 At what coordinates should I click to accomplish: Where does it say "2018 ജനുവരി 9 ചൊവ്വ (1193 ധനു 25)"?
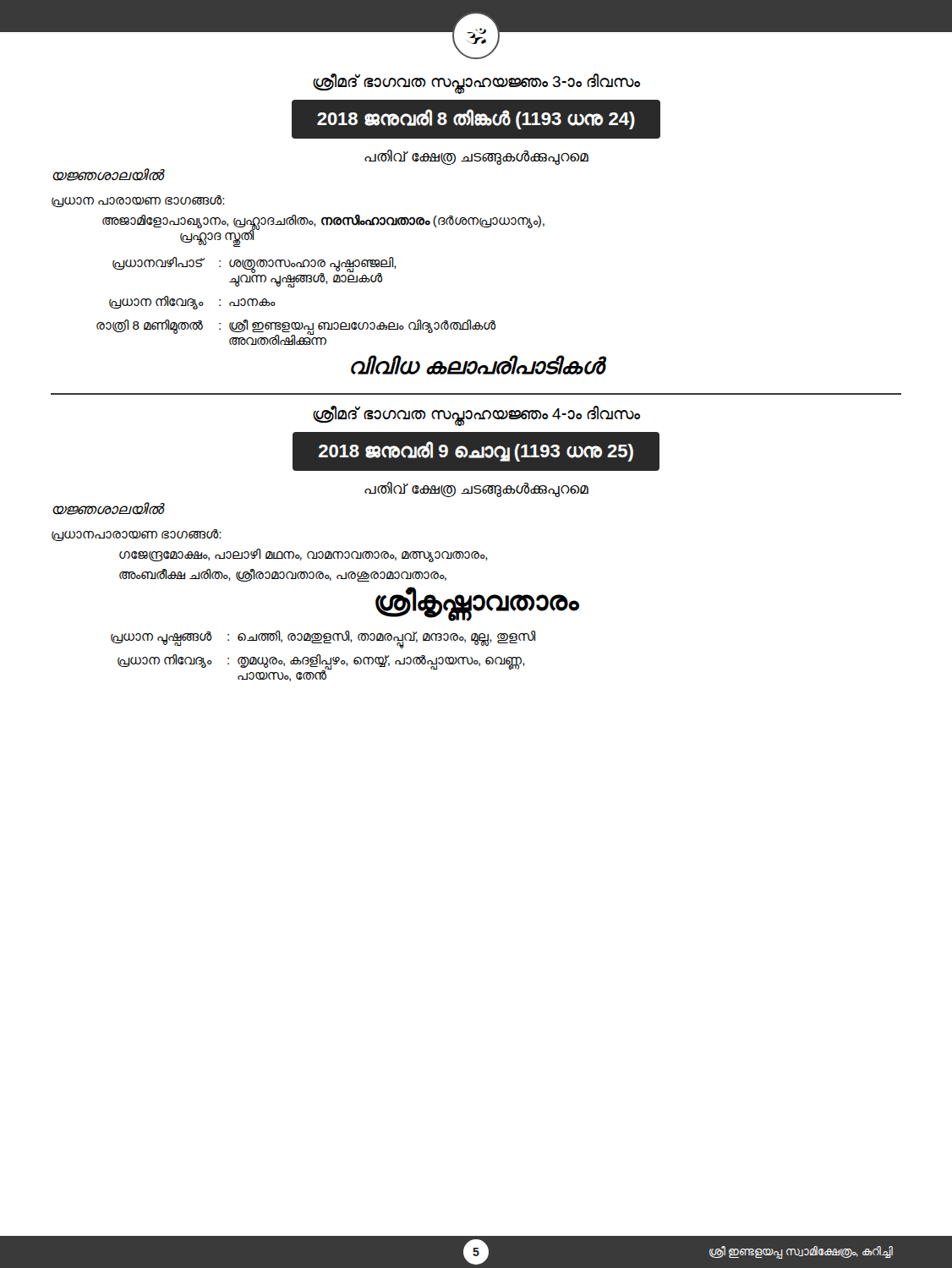pos(476,451)
